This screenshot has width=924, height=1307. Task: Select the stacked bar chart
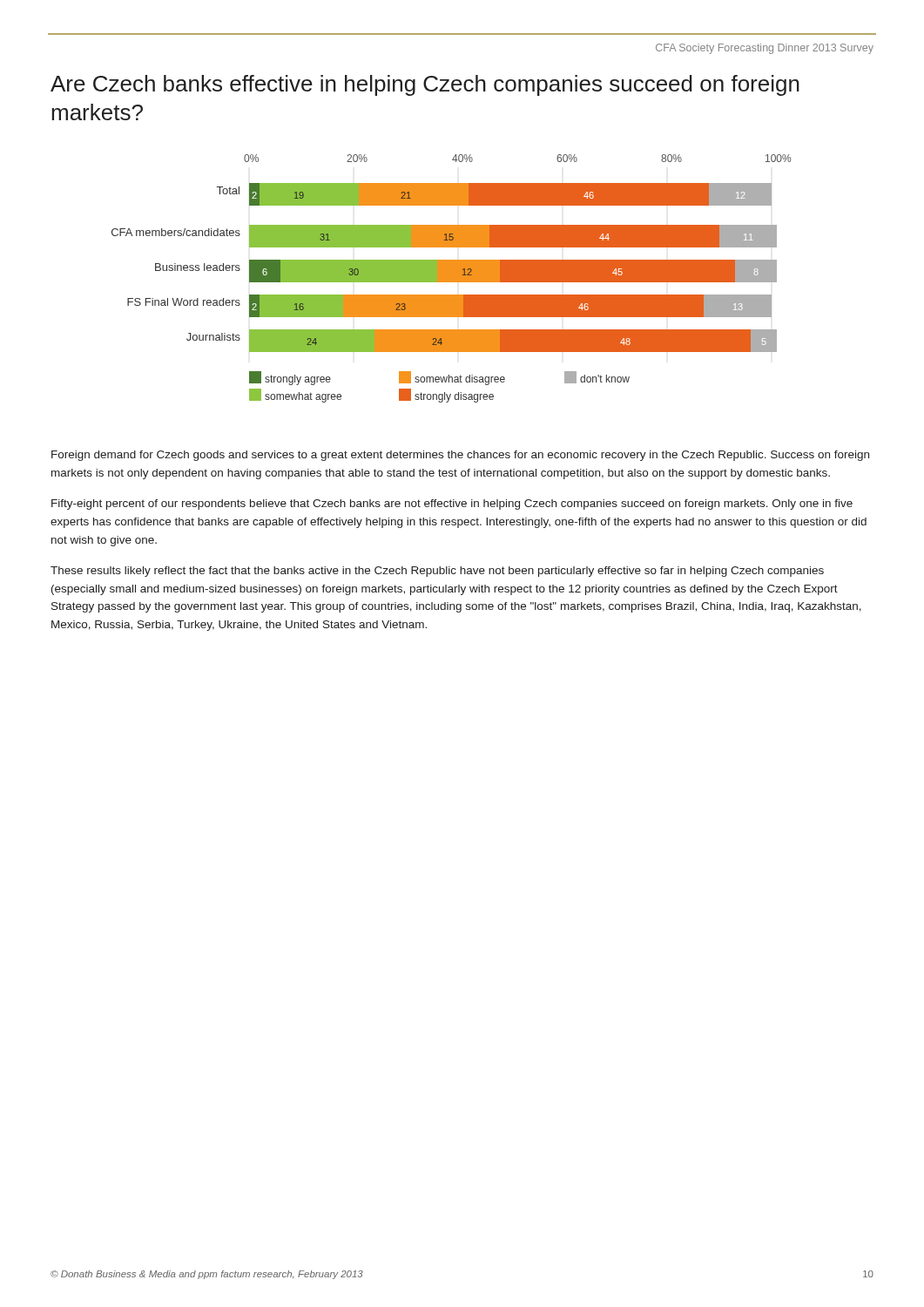462,281
